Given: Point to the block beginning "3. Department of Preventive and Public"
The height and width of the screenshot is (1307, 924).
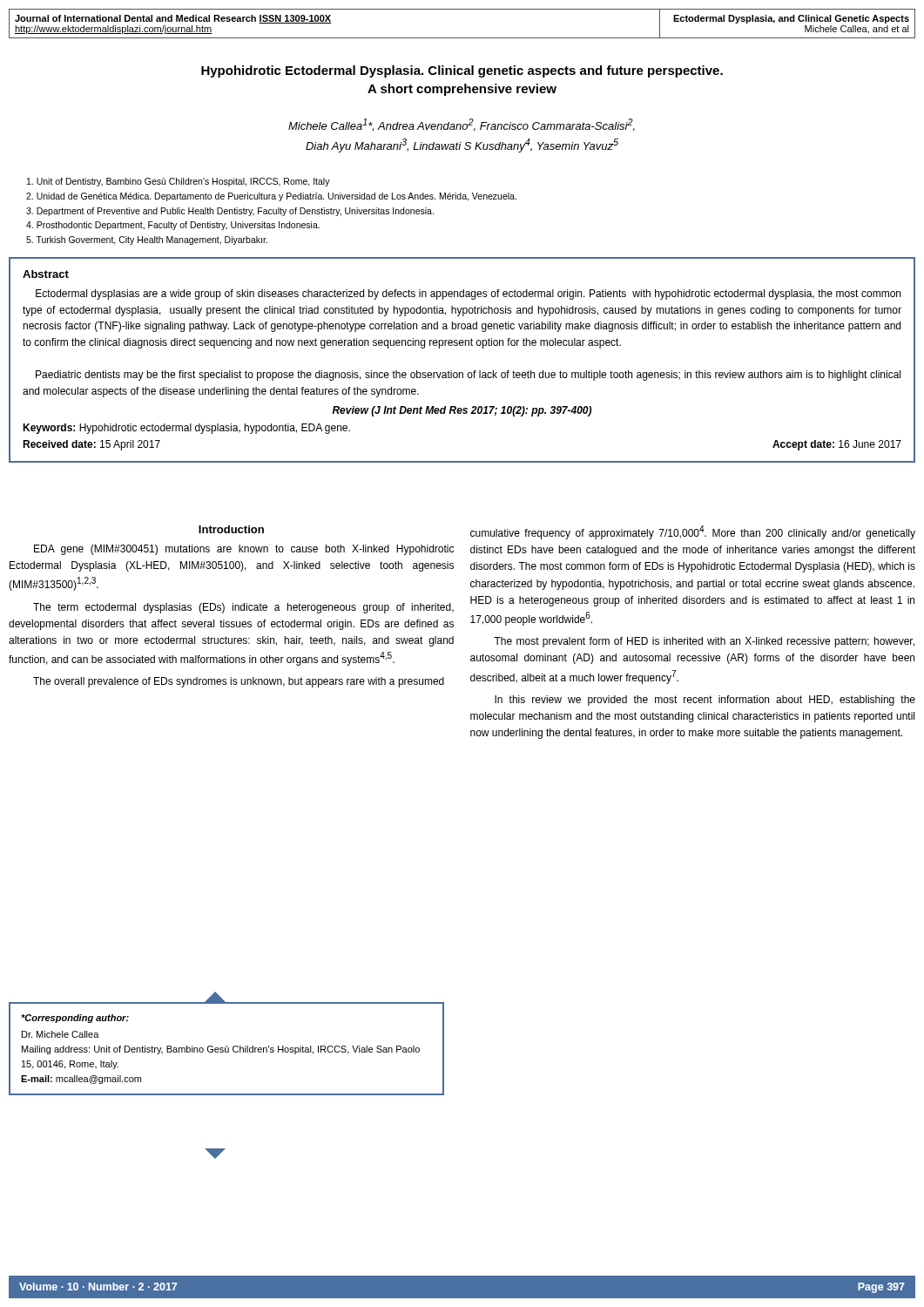Looking at the screenshot, I should pos(230,211).
